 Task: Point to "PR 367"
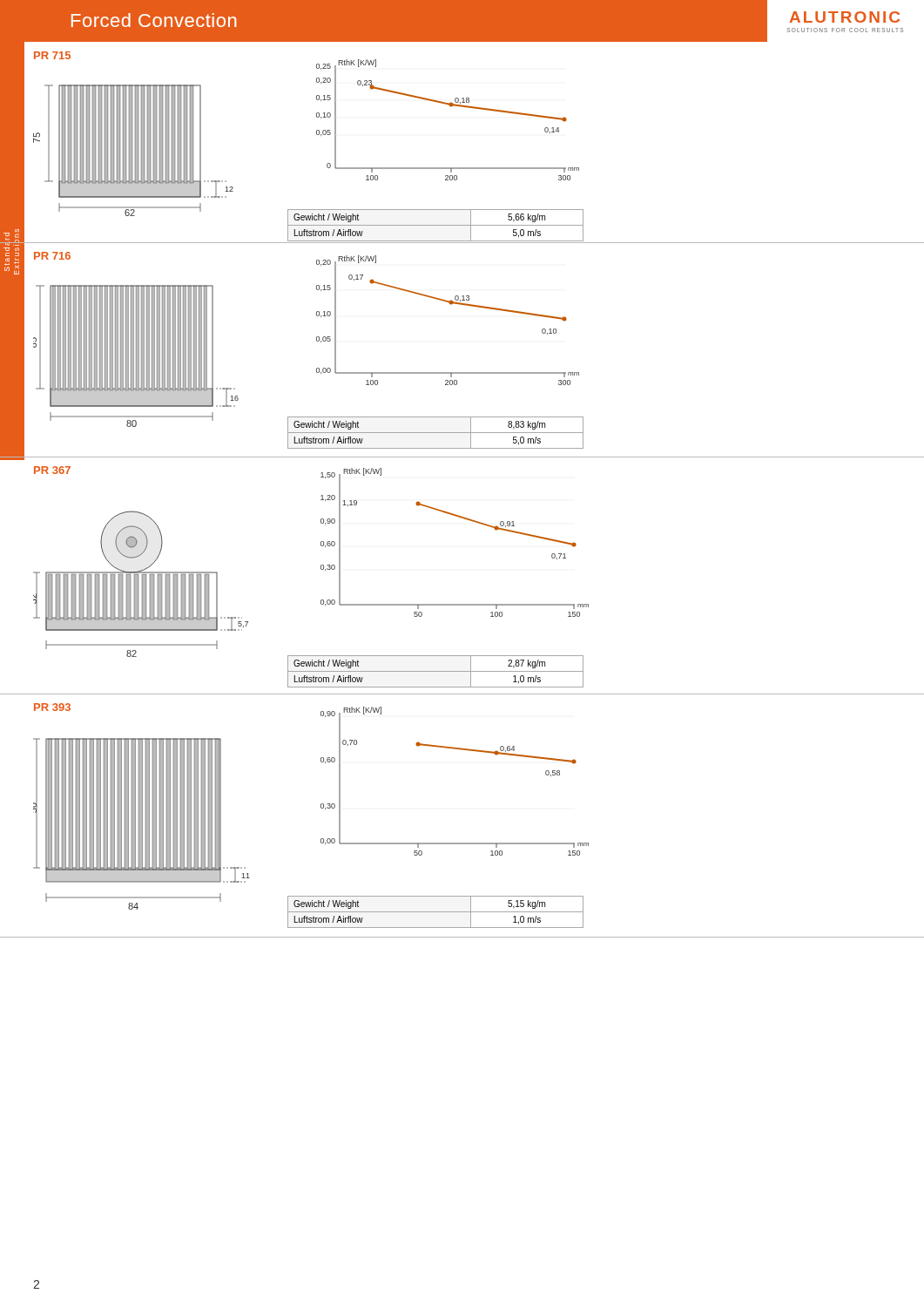(x=52, y=470)
